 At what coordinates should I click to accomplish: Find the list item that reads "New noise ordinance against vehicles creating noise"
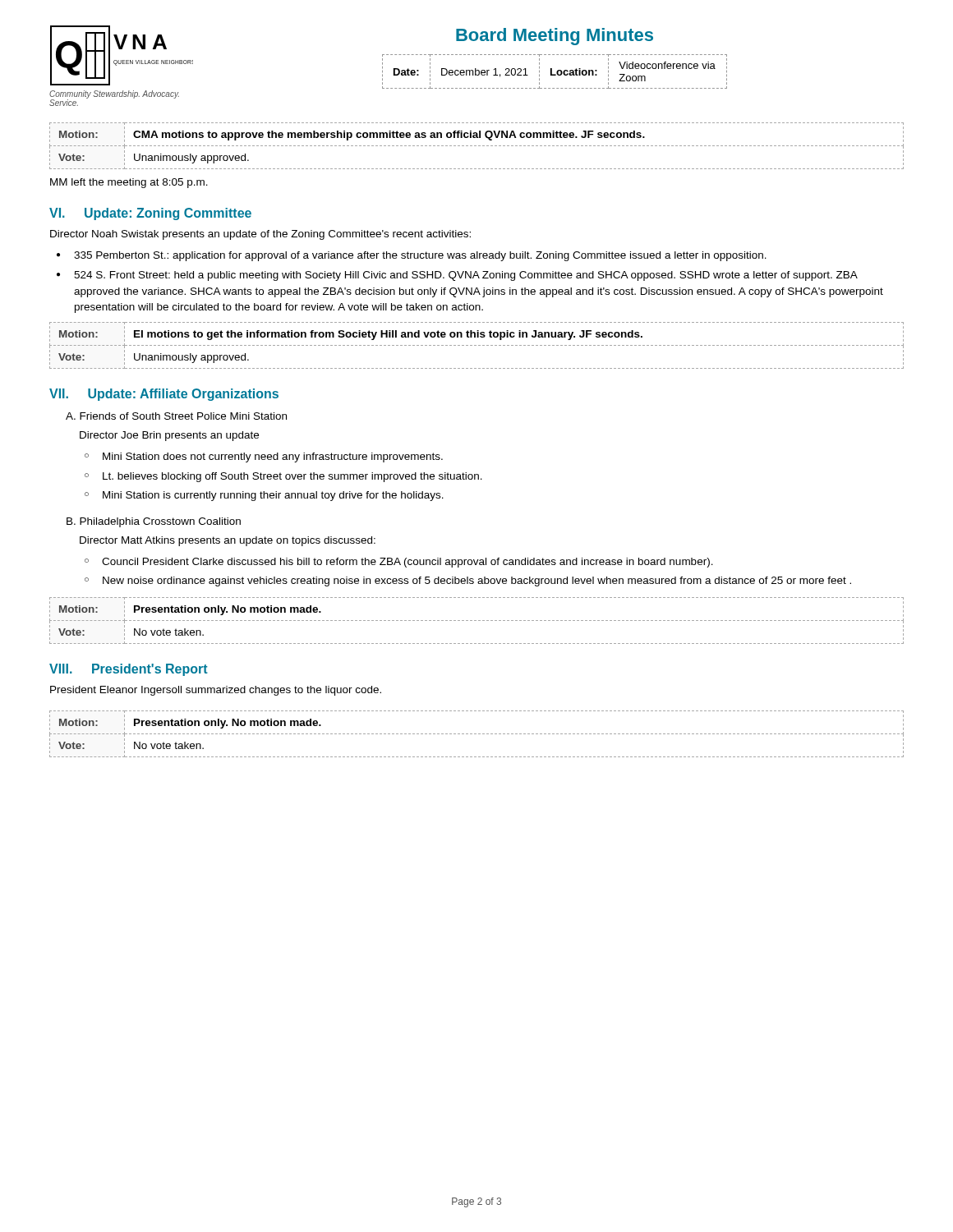[477, 581]
